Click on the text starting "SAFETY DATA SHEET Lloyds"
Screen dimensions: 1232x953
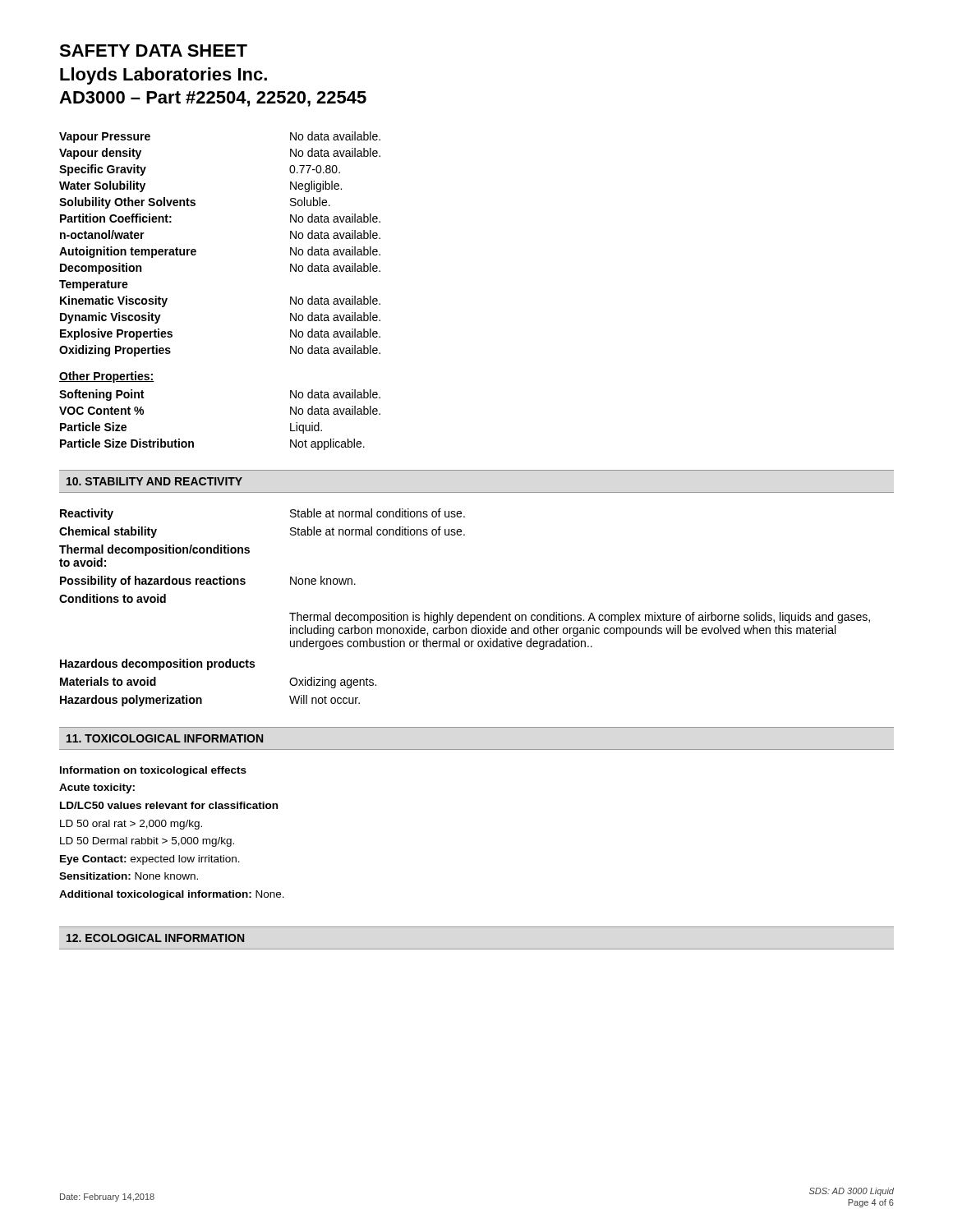tap(153, 51)
